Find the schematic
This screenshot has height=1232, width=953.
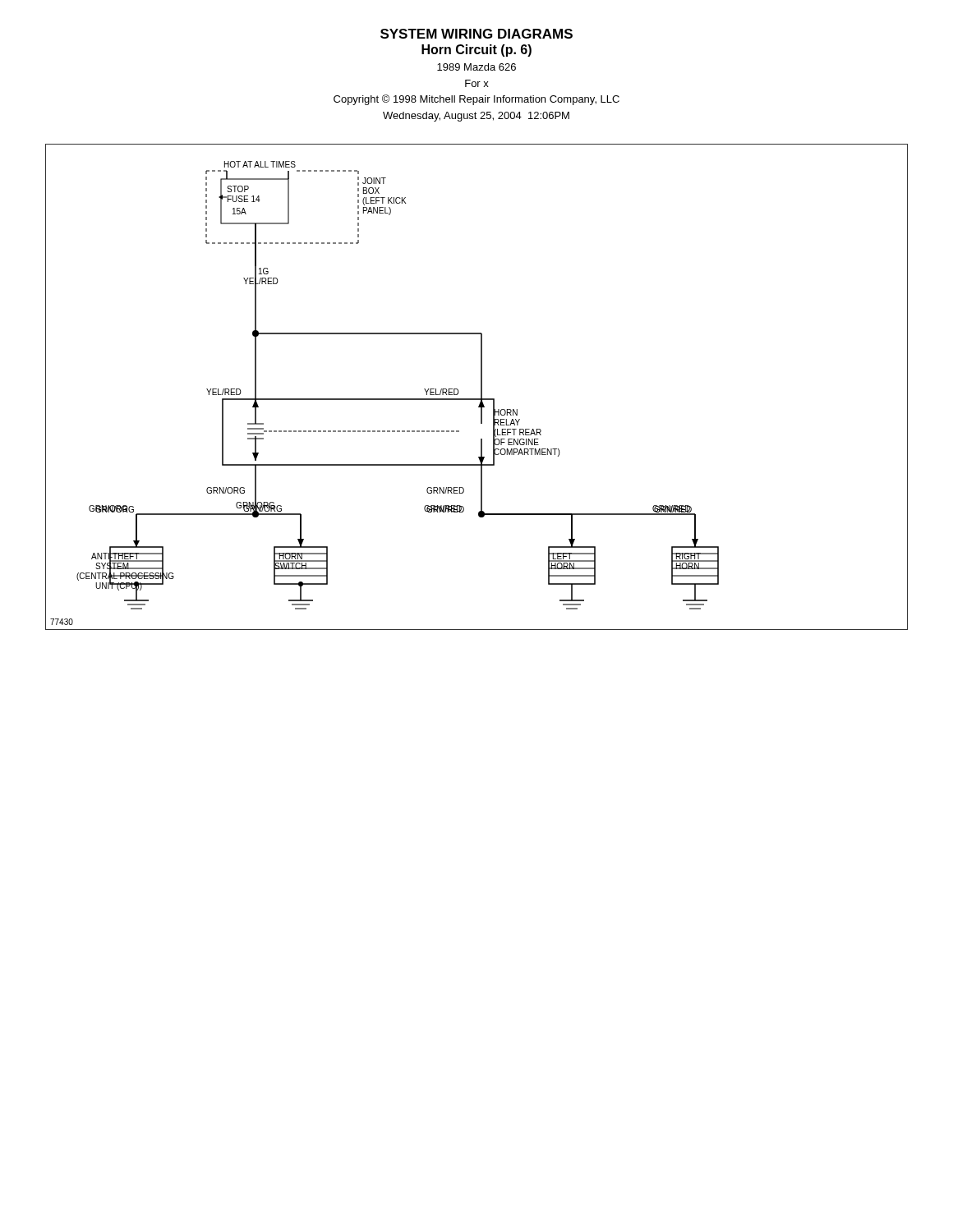[x=476, y=387]
